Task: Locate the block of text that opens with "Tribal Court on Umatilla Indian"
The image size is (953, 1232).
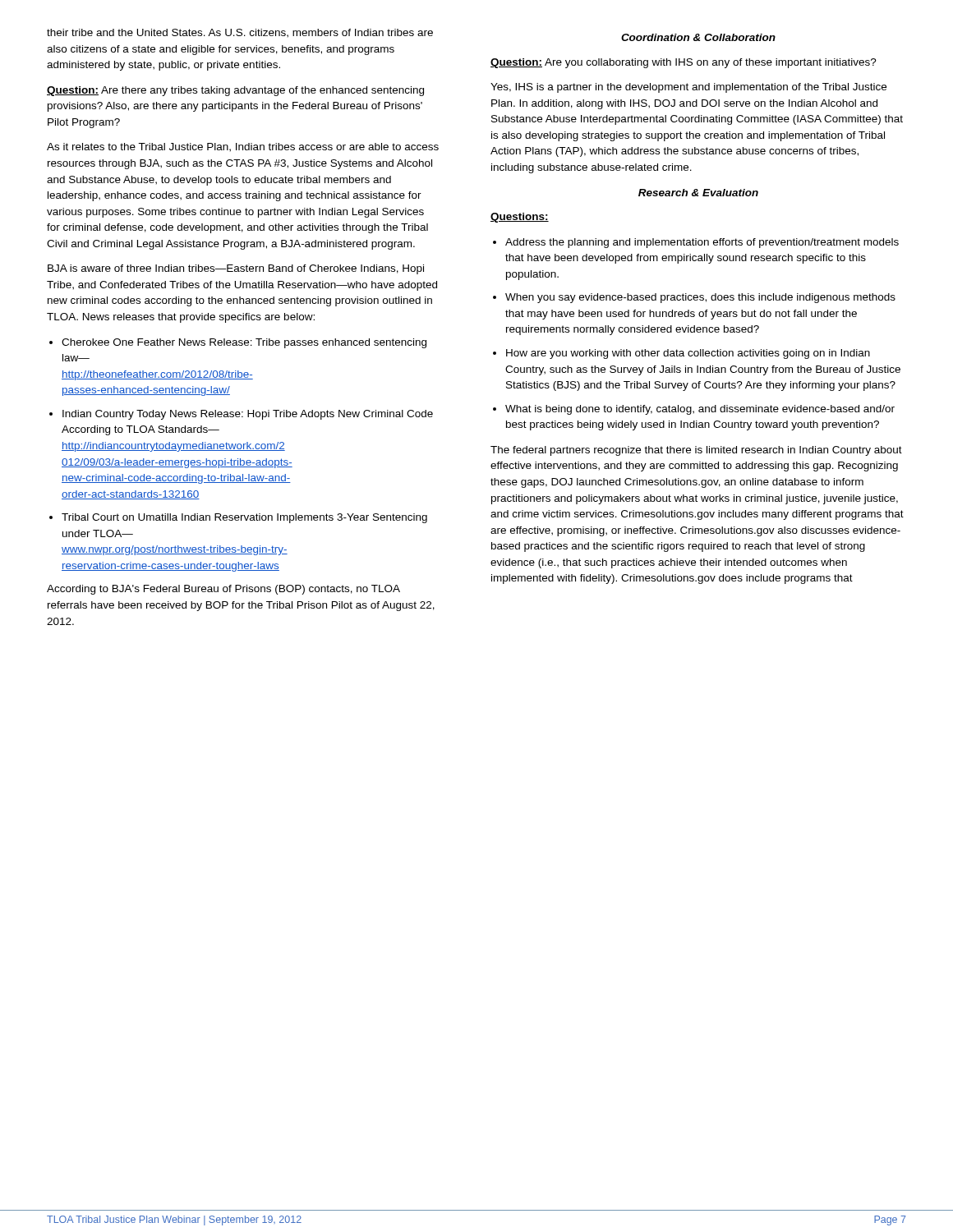Action: 243,542
